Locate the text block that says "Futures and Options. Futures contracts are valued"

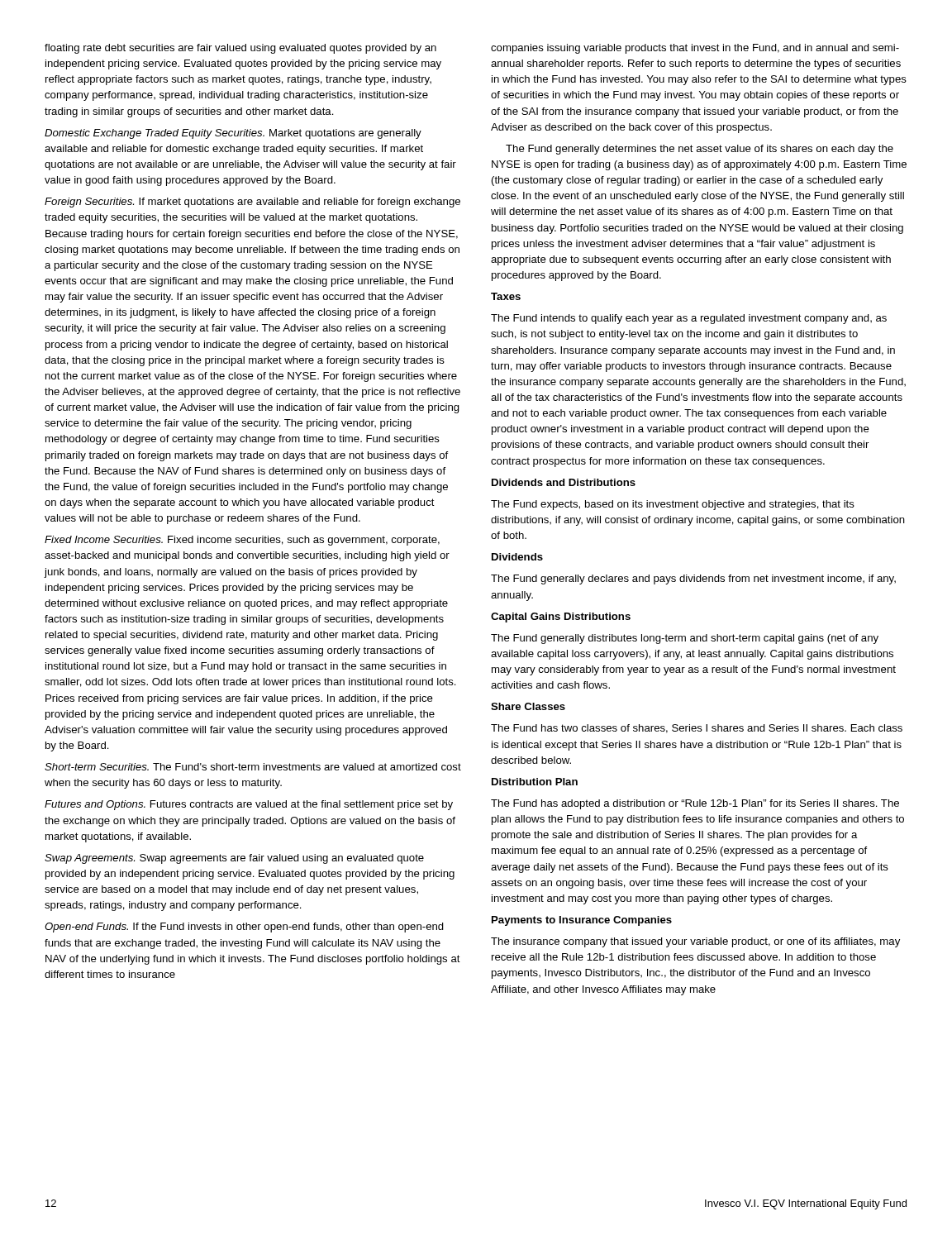click(x=253, y=820)
